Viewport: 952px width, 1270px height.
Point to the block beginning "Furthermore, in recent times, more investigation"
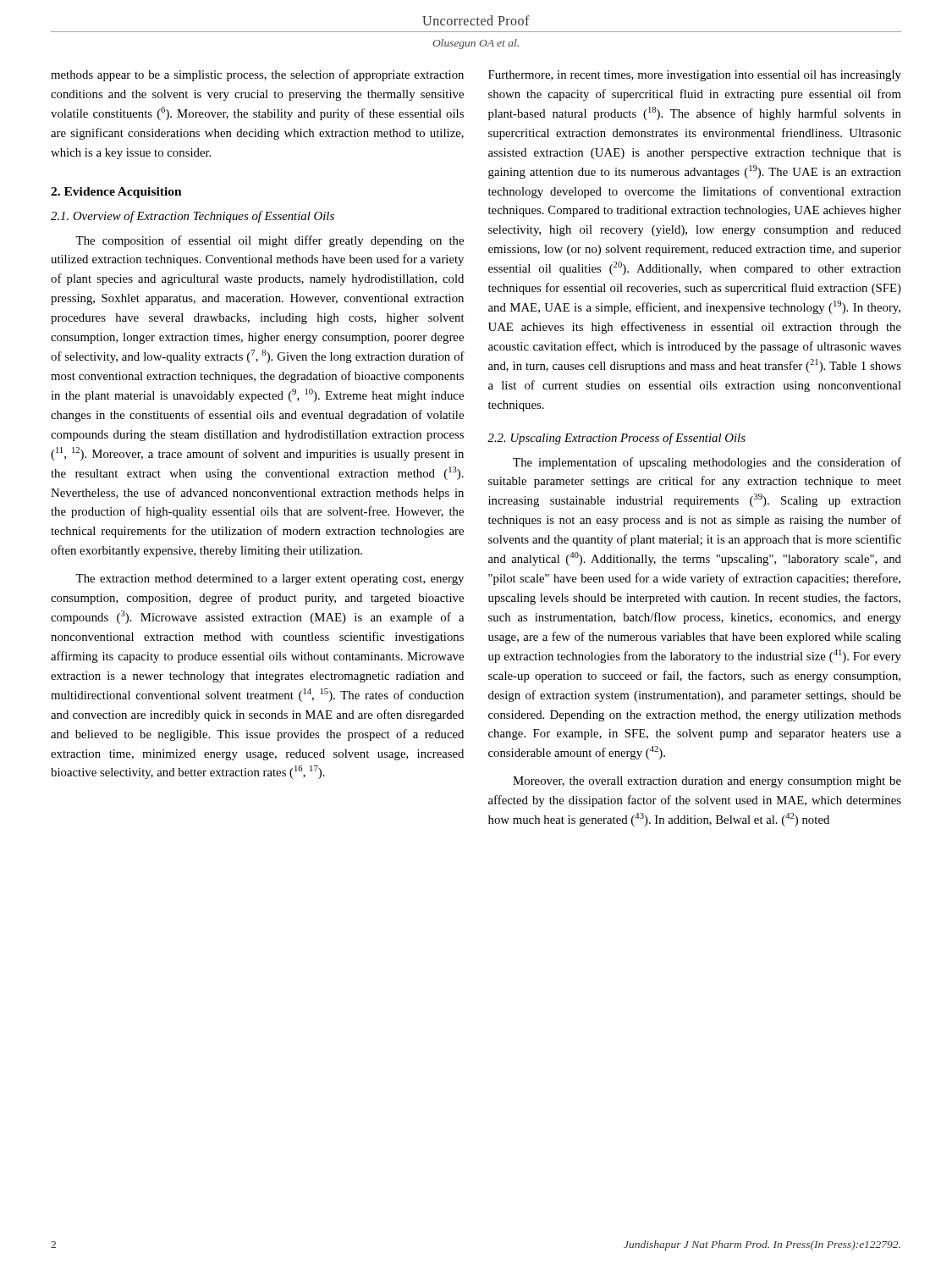point(695,240)
